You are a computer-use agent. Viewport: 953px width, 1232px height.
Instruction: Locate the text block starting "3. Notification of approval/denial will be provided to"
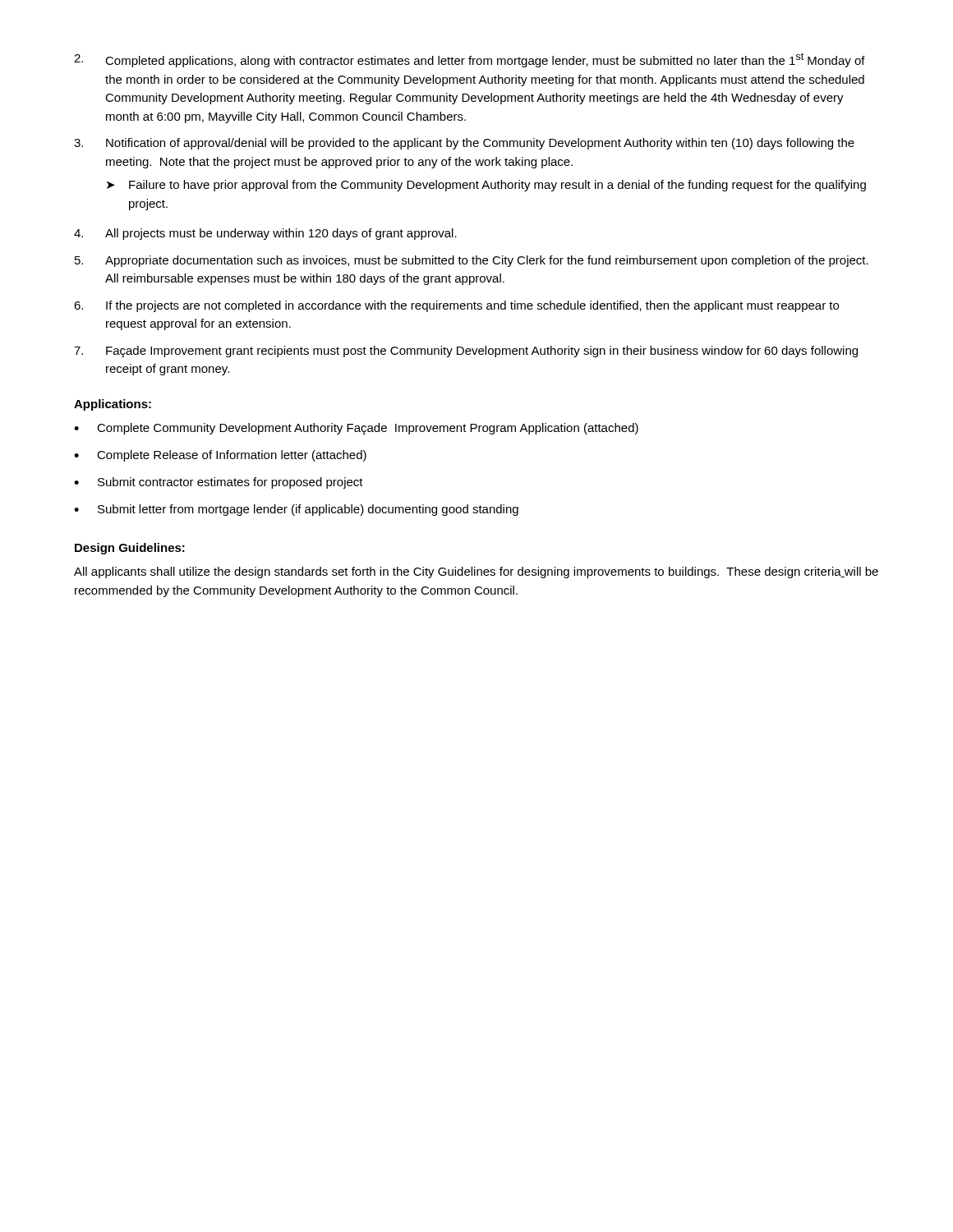tap(476, 175)
